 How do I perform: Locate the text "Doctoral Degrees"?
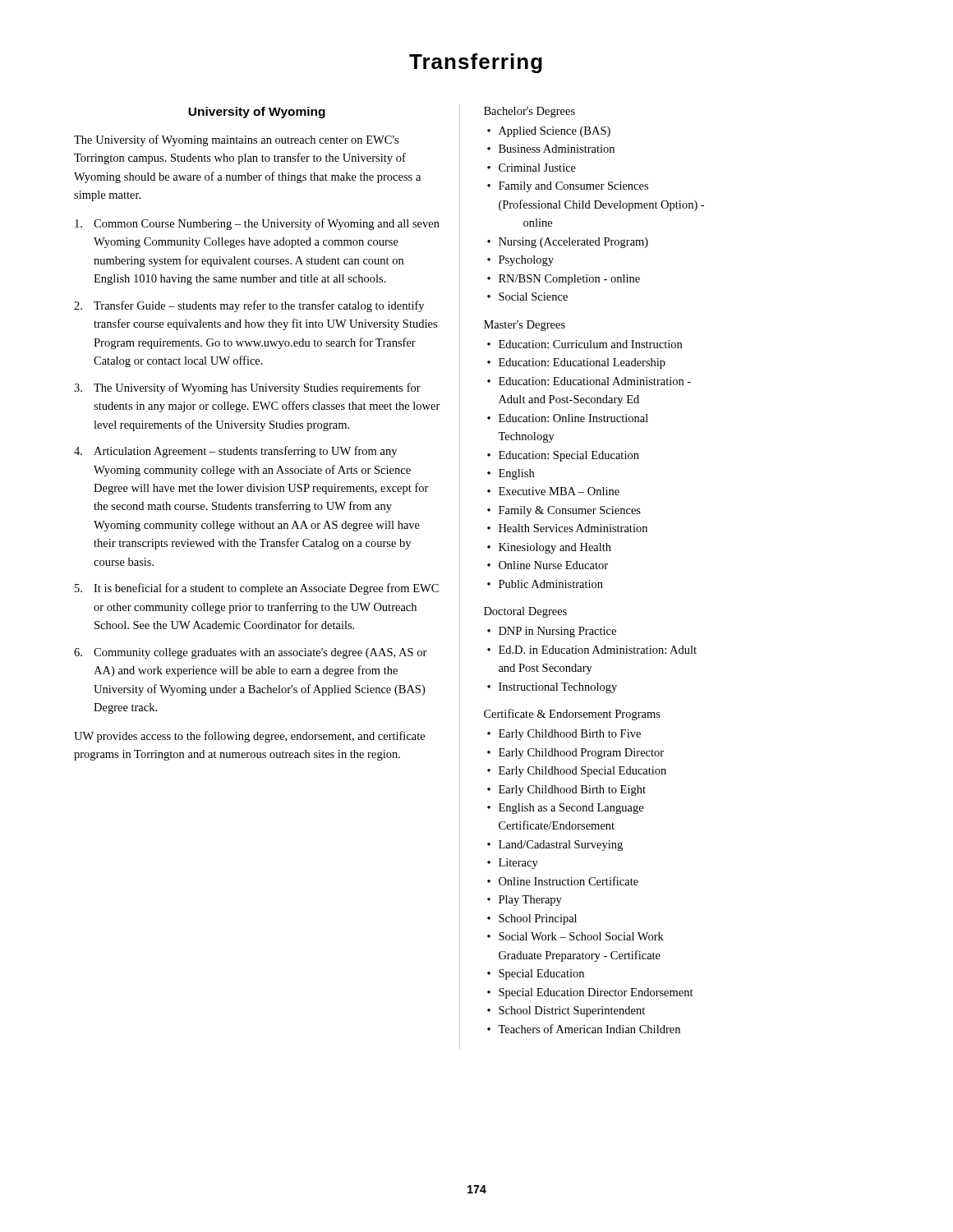pyautogui.click(x=525, y=611)
